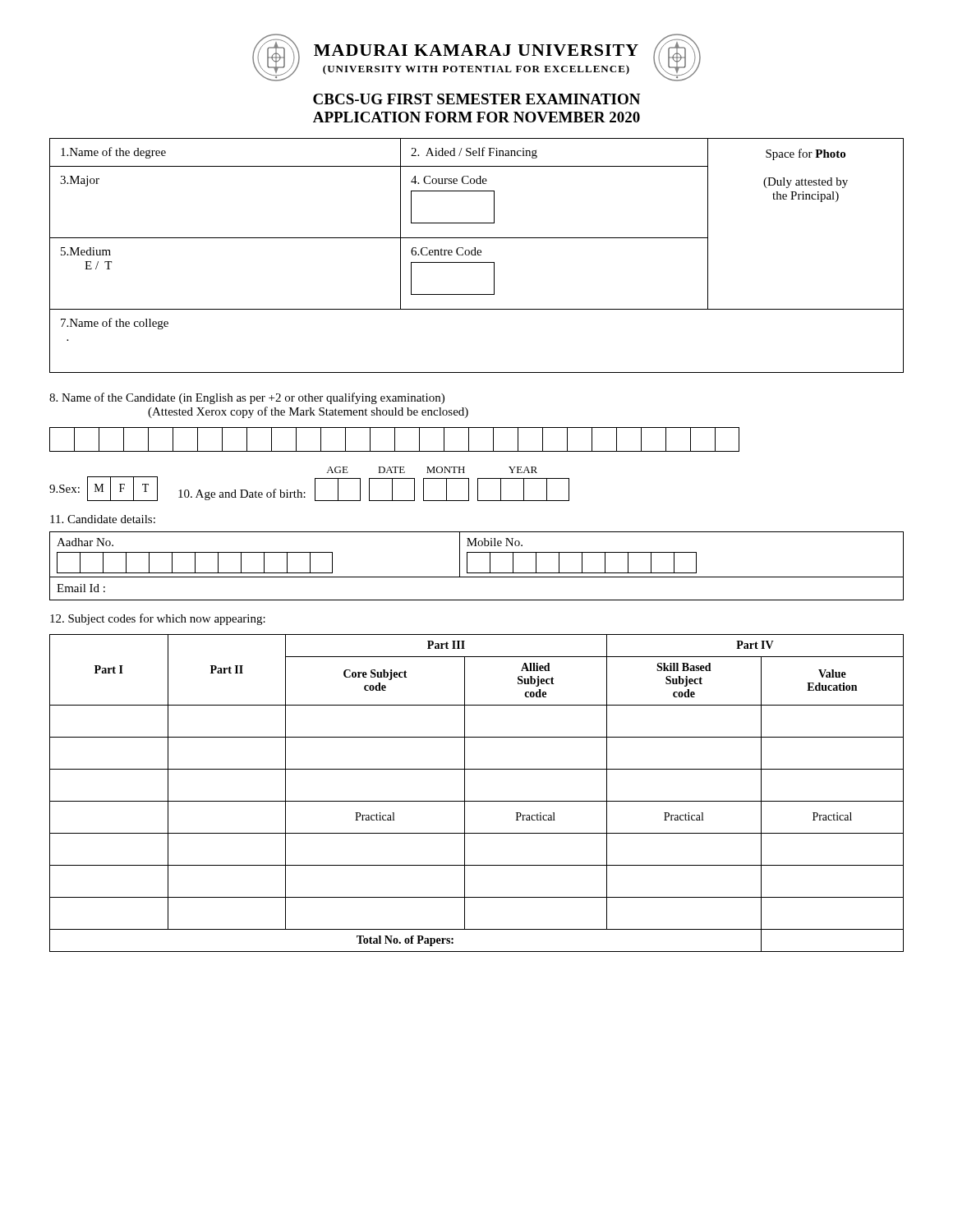
Task: Select the title
Action: [476, 108]
